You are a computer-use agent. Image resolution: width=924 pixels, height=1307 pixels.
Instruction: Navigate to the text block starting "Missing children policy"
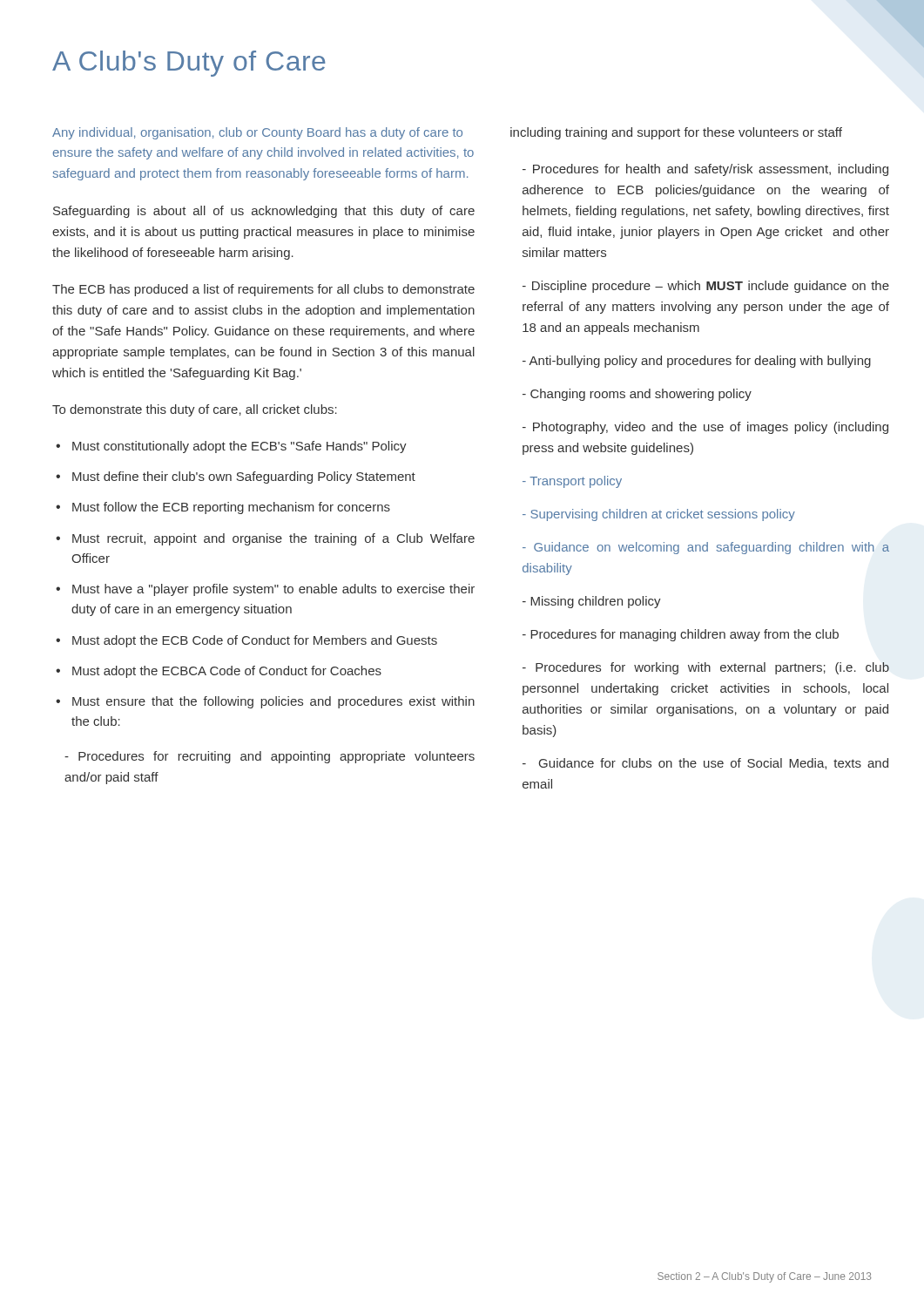591,601
